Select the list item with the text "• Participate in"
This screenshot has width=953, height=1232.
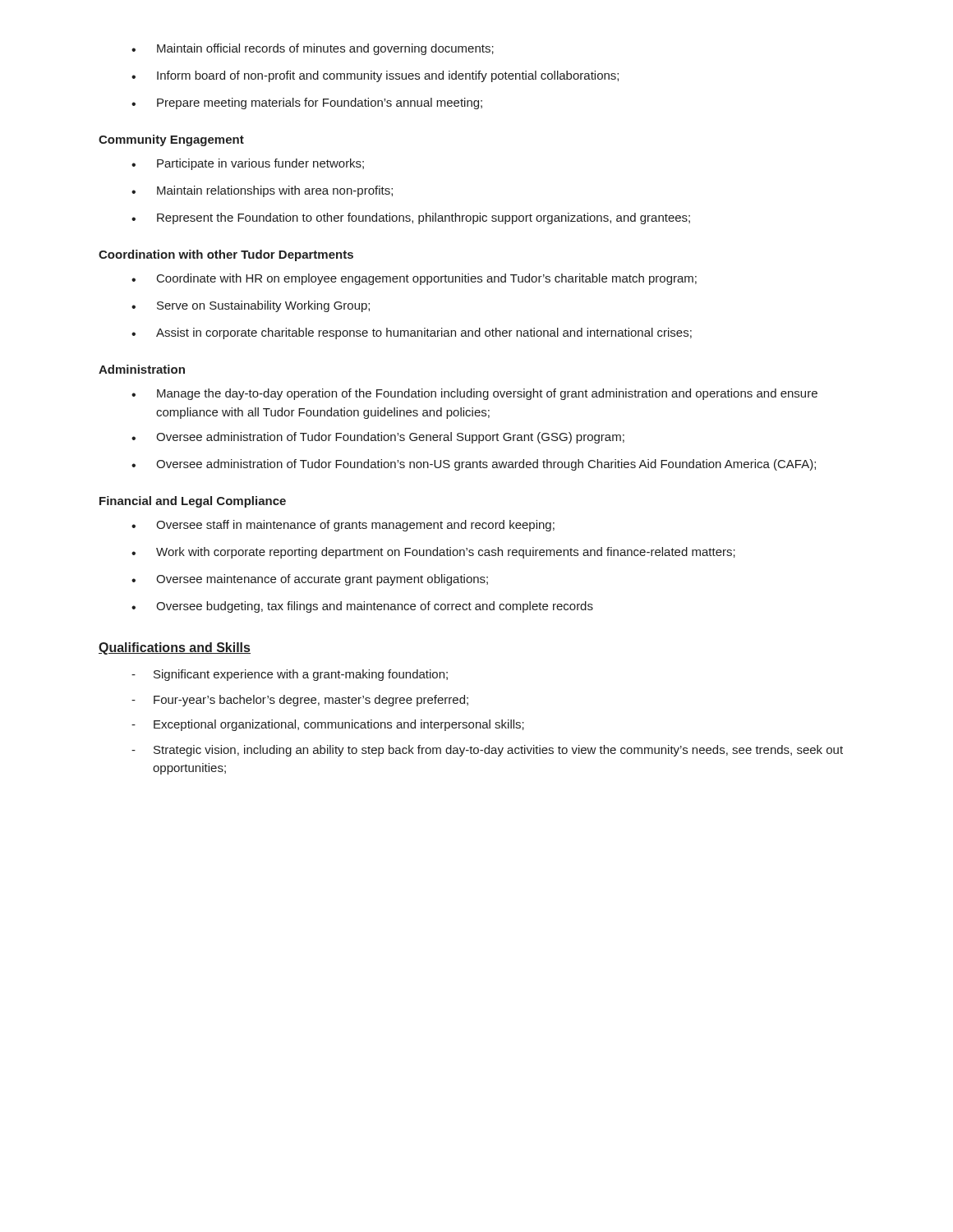click(x=248, y=165)
